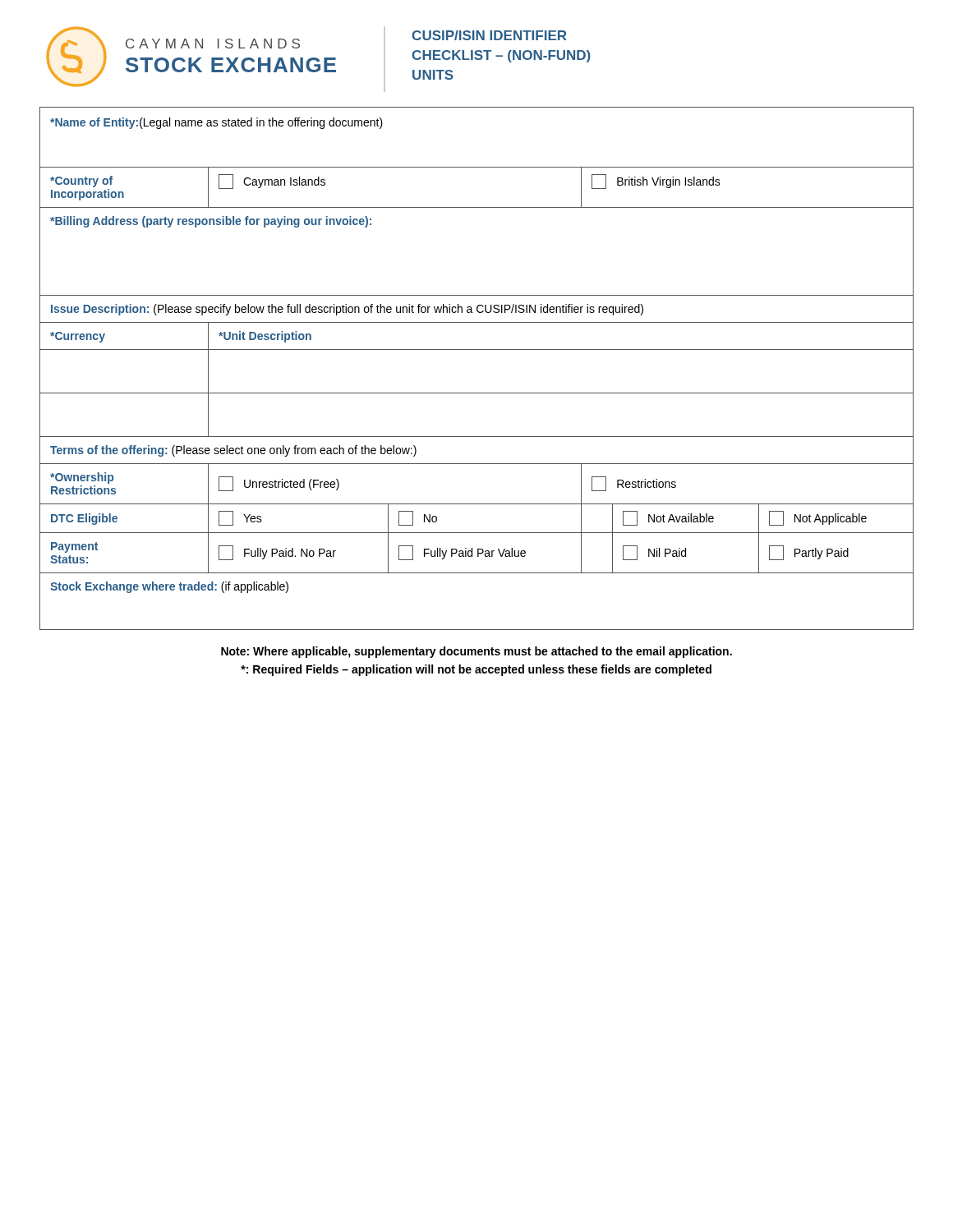This screenshot has width=953, height=1232.
Task: Click the logo
Action: click(198, 57)
